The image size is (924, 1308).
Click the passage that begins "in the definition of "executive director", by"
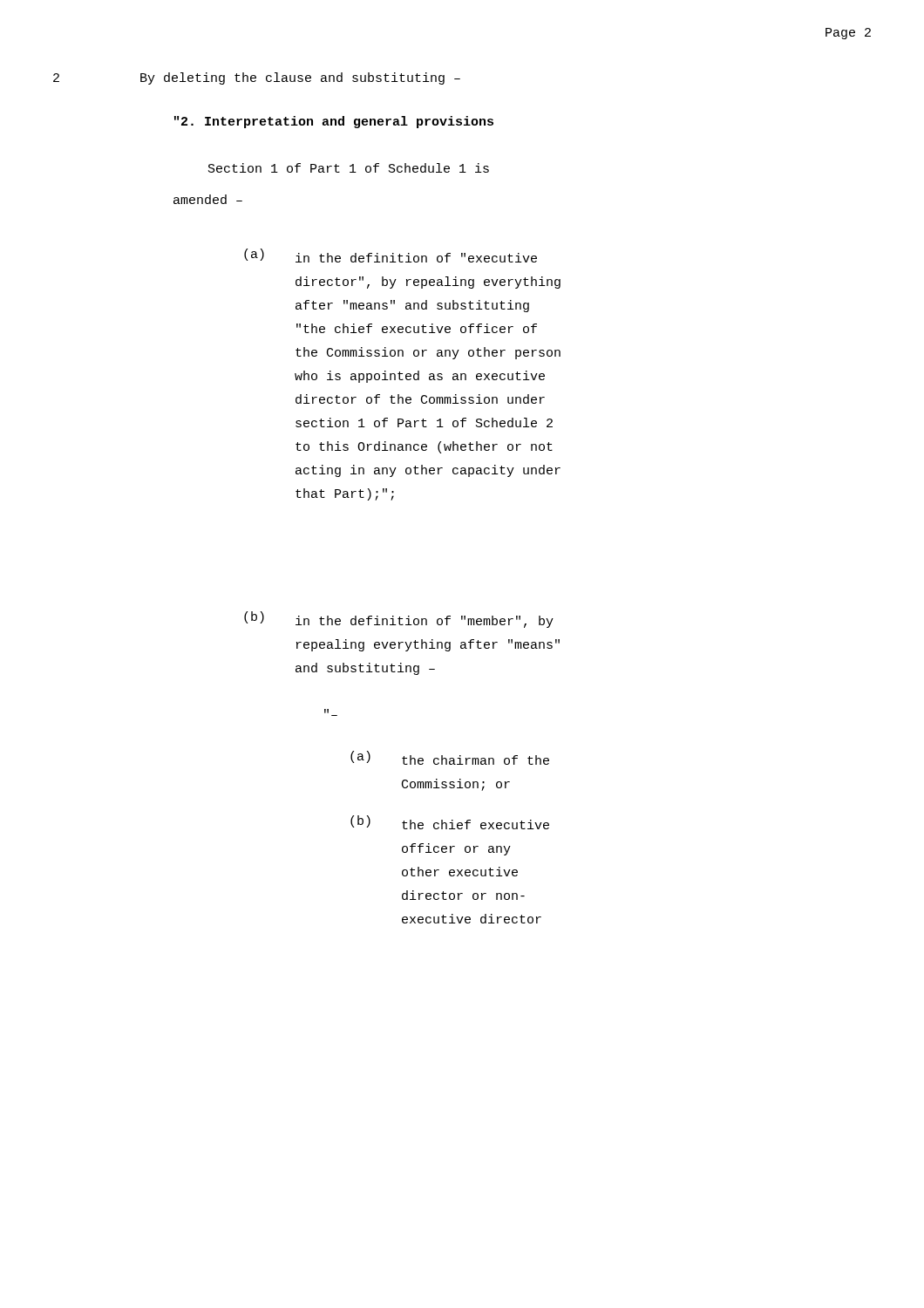(x=428, y=377)
